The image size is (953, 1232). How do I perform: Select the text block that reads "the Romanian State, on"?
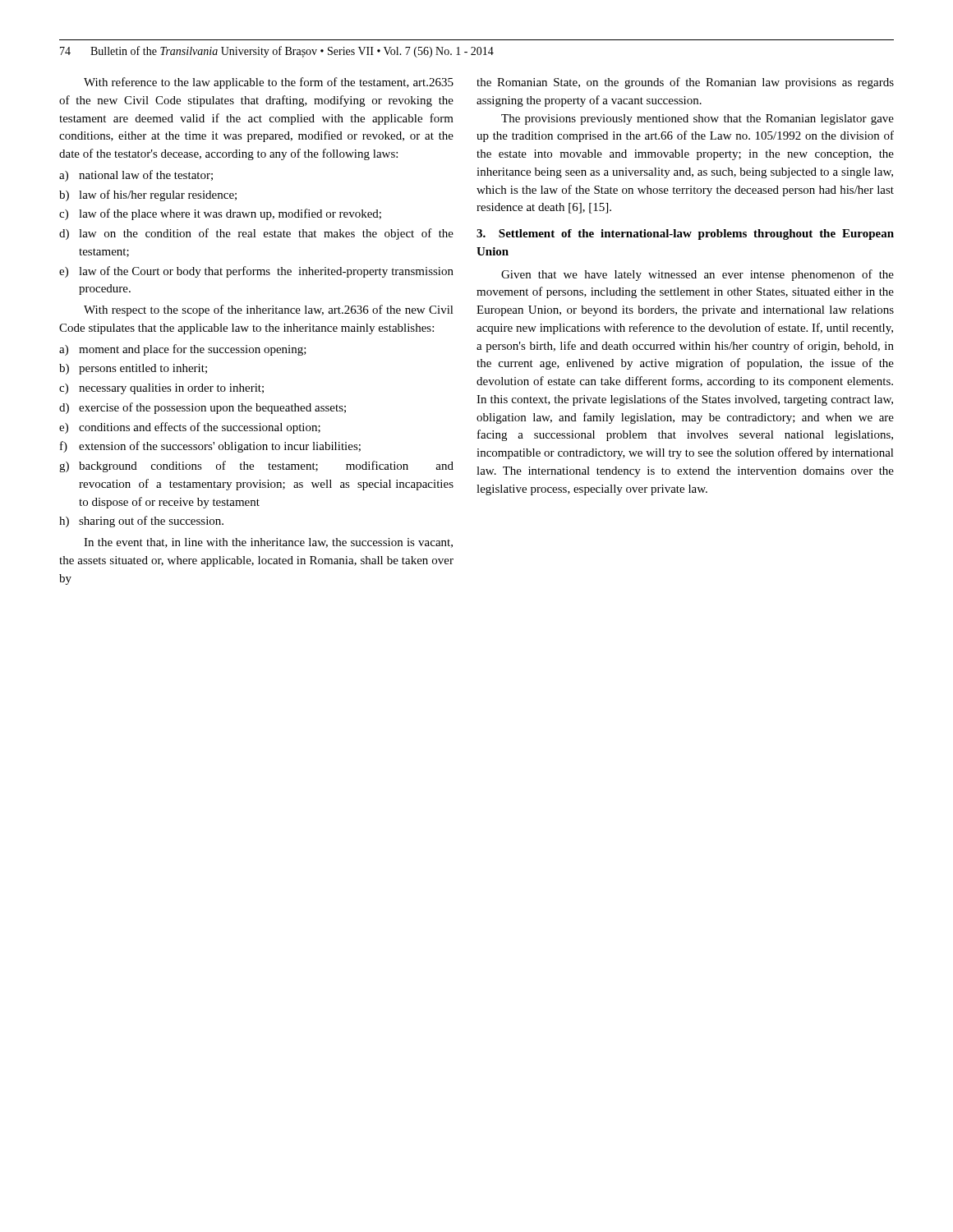tap(685, 92)
